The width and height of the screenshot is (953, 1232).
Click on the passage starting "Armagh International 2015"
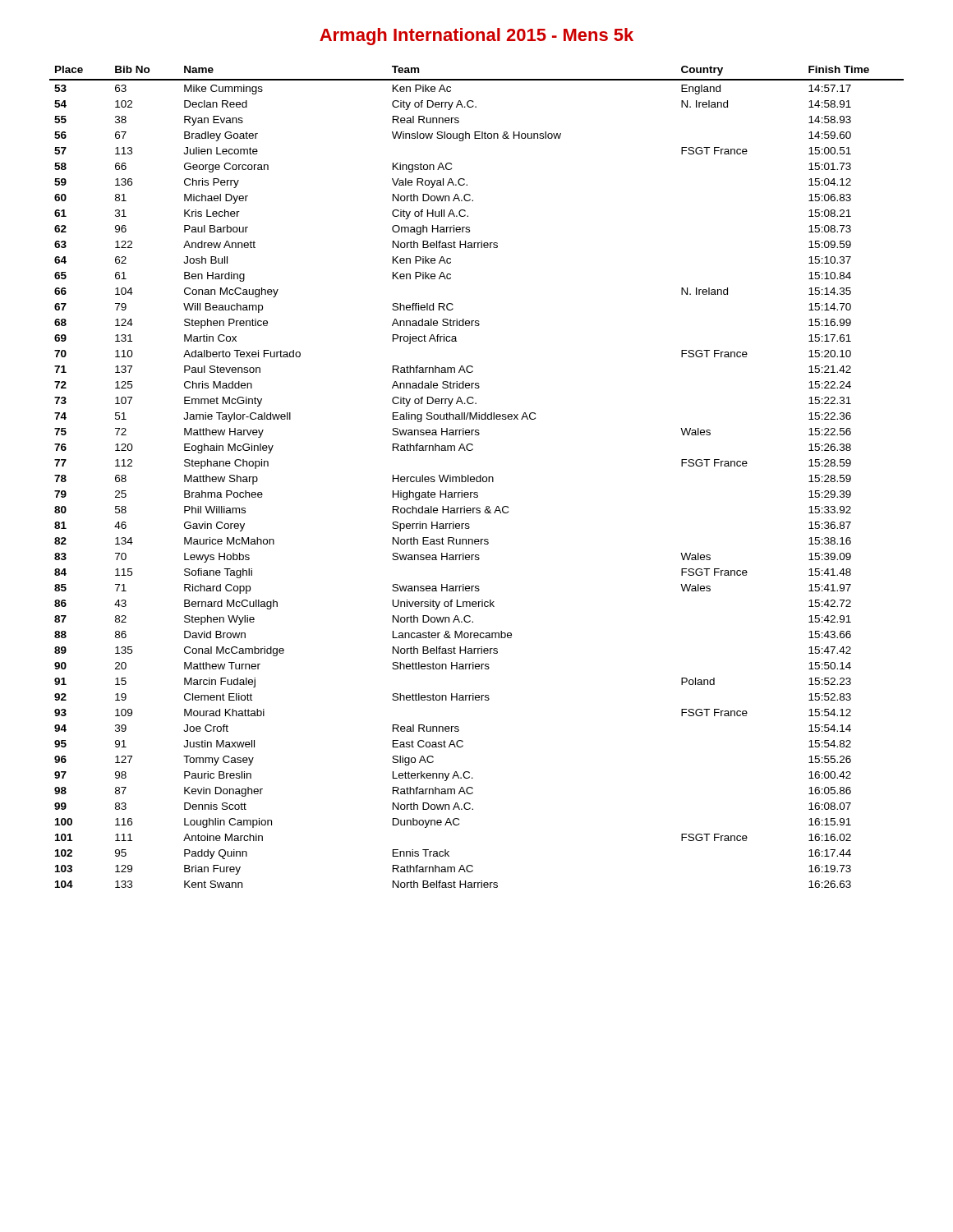tap(476, 35)
